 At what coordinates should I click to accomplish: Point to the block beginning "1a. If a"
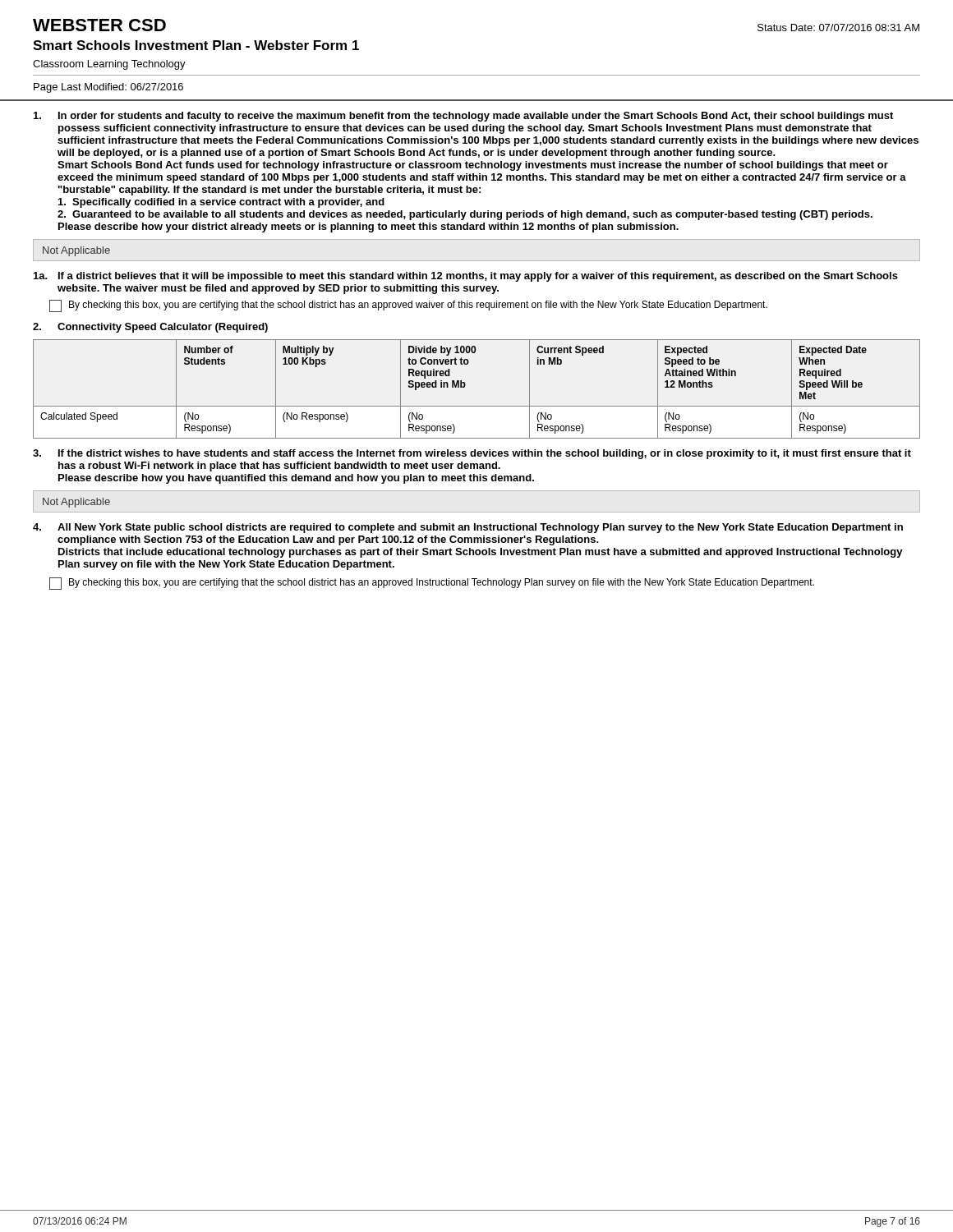pos(476,282)
